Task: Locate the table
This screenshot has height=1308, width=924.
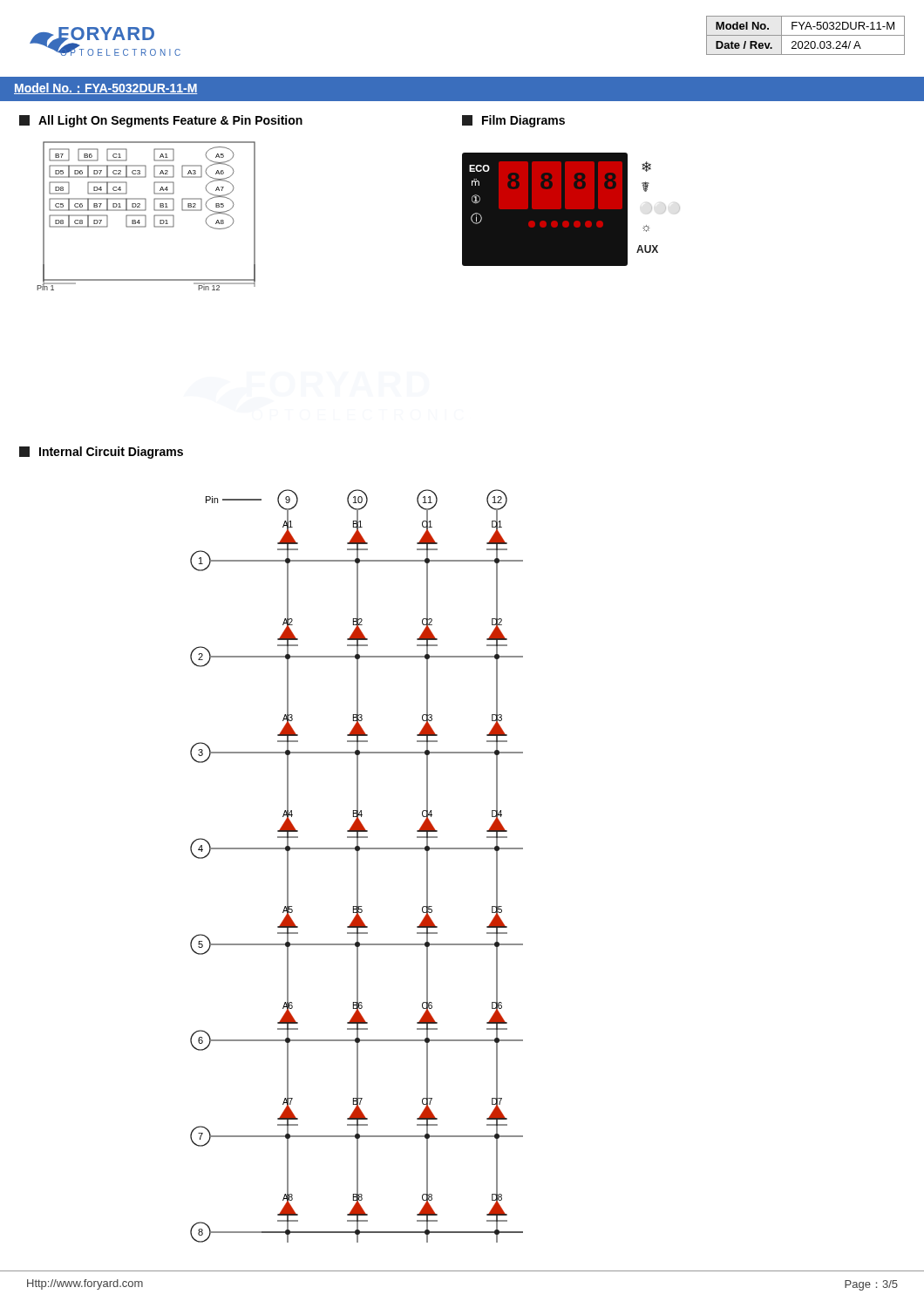Action: tap(805, 35)
